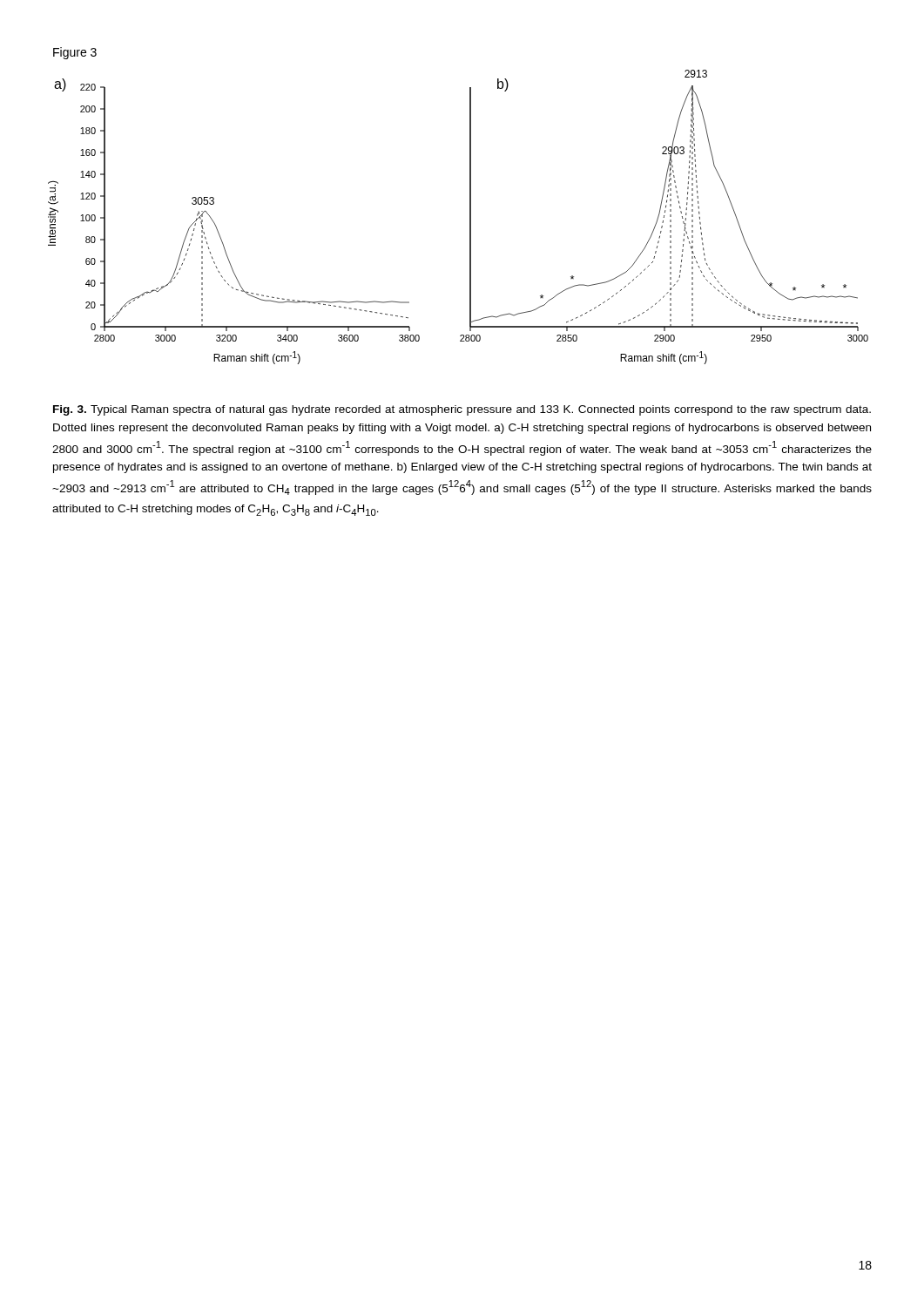The height and width of the screenshot is (1307, 924).
Task: Select the text starting "Figure 3"
Action: click(75, 52)
